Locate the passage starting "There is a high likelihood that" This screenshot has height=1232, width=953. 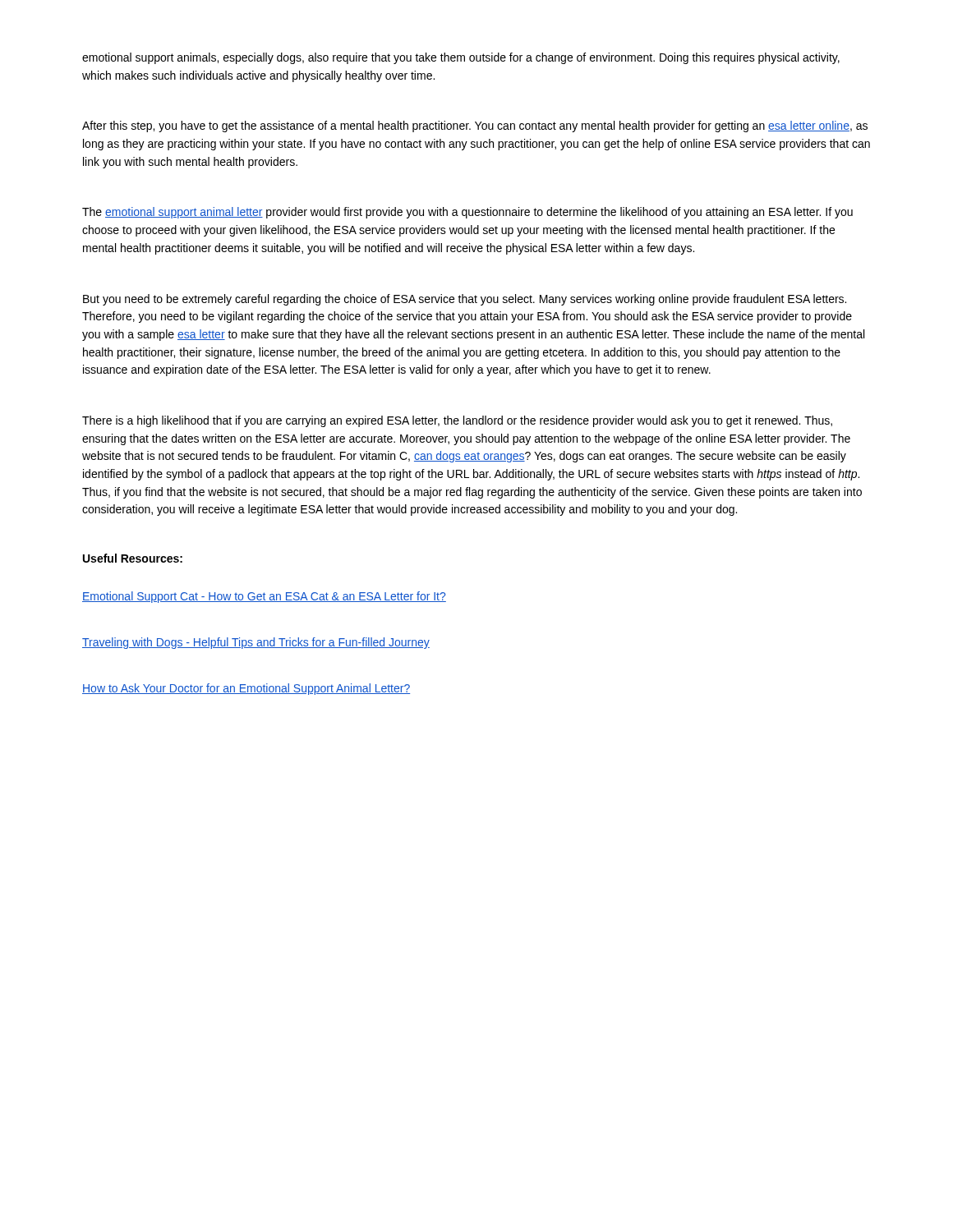click(x=472, y=465)
